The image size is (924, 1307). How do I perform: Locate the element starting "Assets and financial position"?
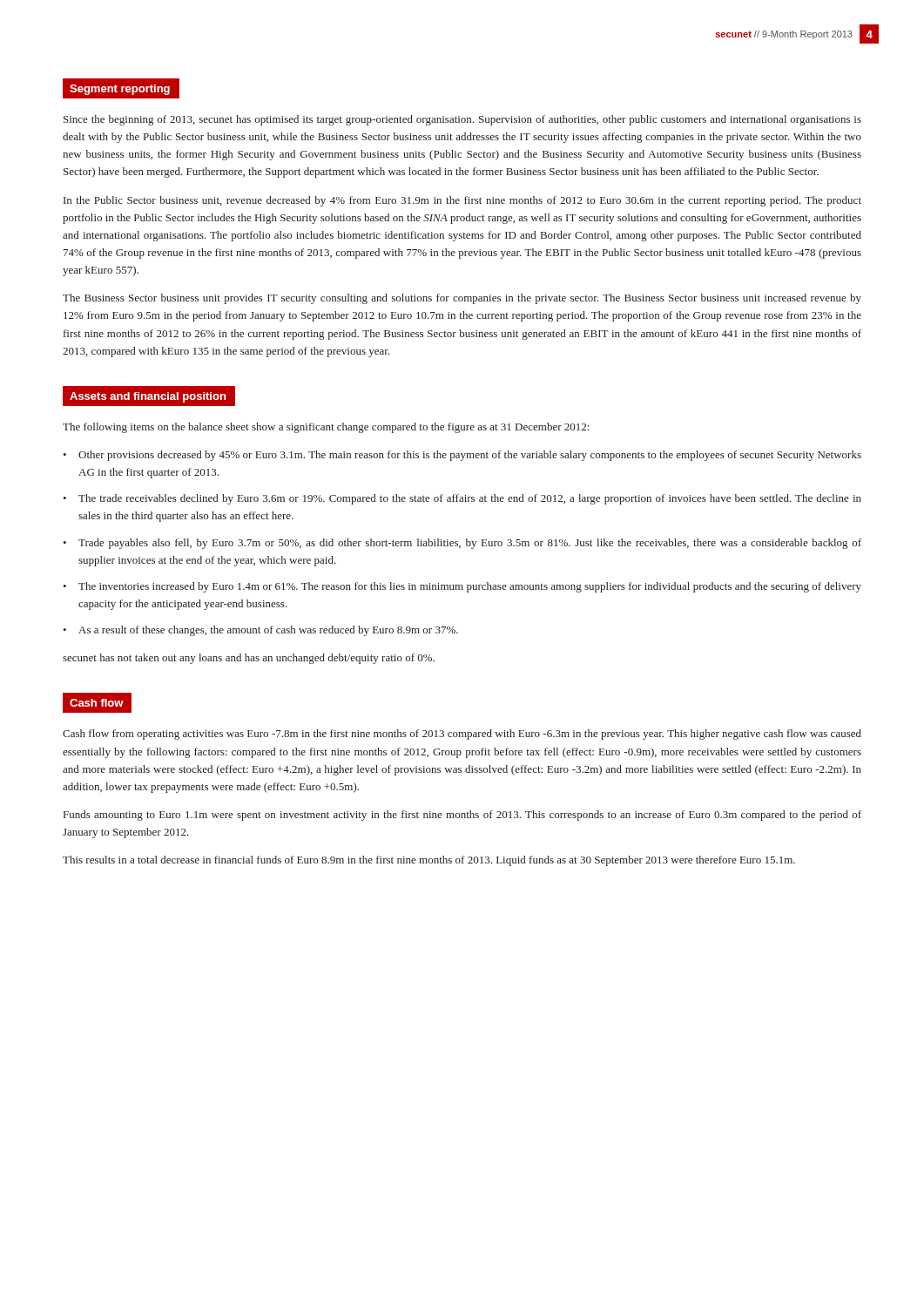(149, 396)
